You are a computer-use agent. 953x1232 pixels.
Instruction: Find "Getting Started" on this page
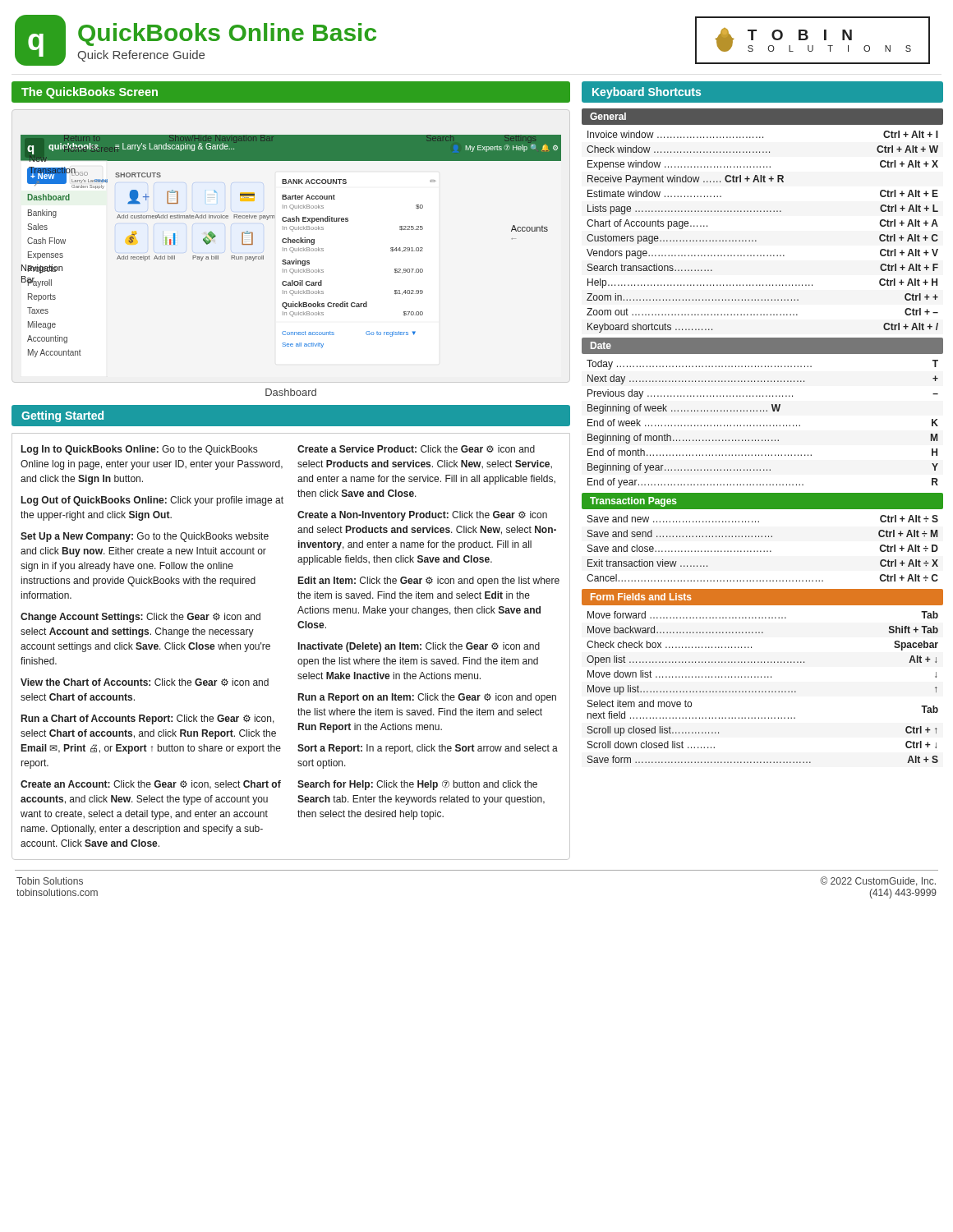pyautogui.click(x=63, y=416)
